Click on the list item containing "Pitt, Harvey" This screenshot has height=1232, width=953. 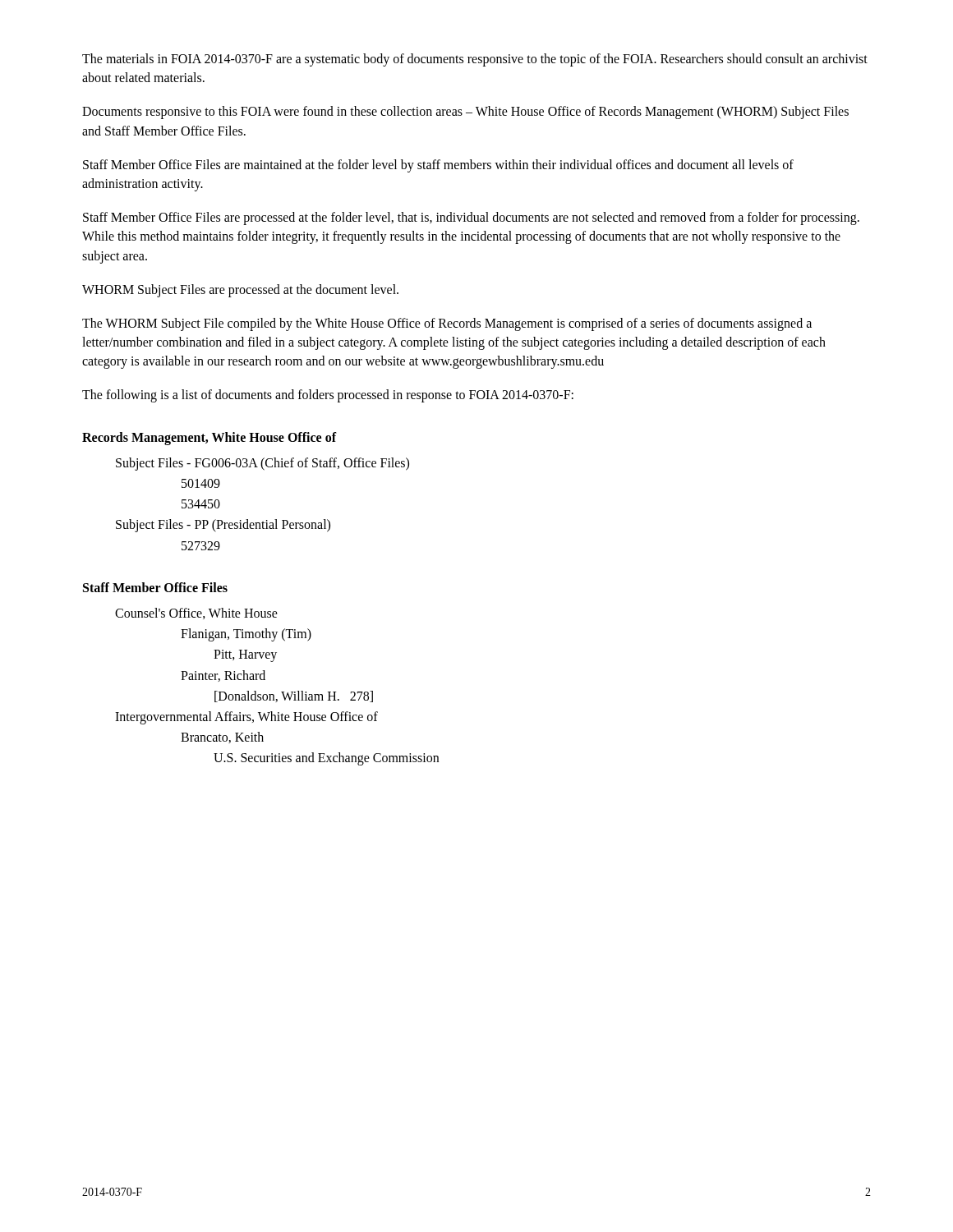(245, 654)
